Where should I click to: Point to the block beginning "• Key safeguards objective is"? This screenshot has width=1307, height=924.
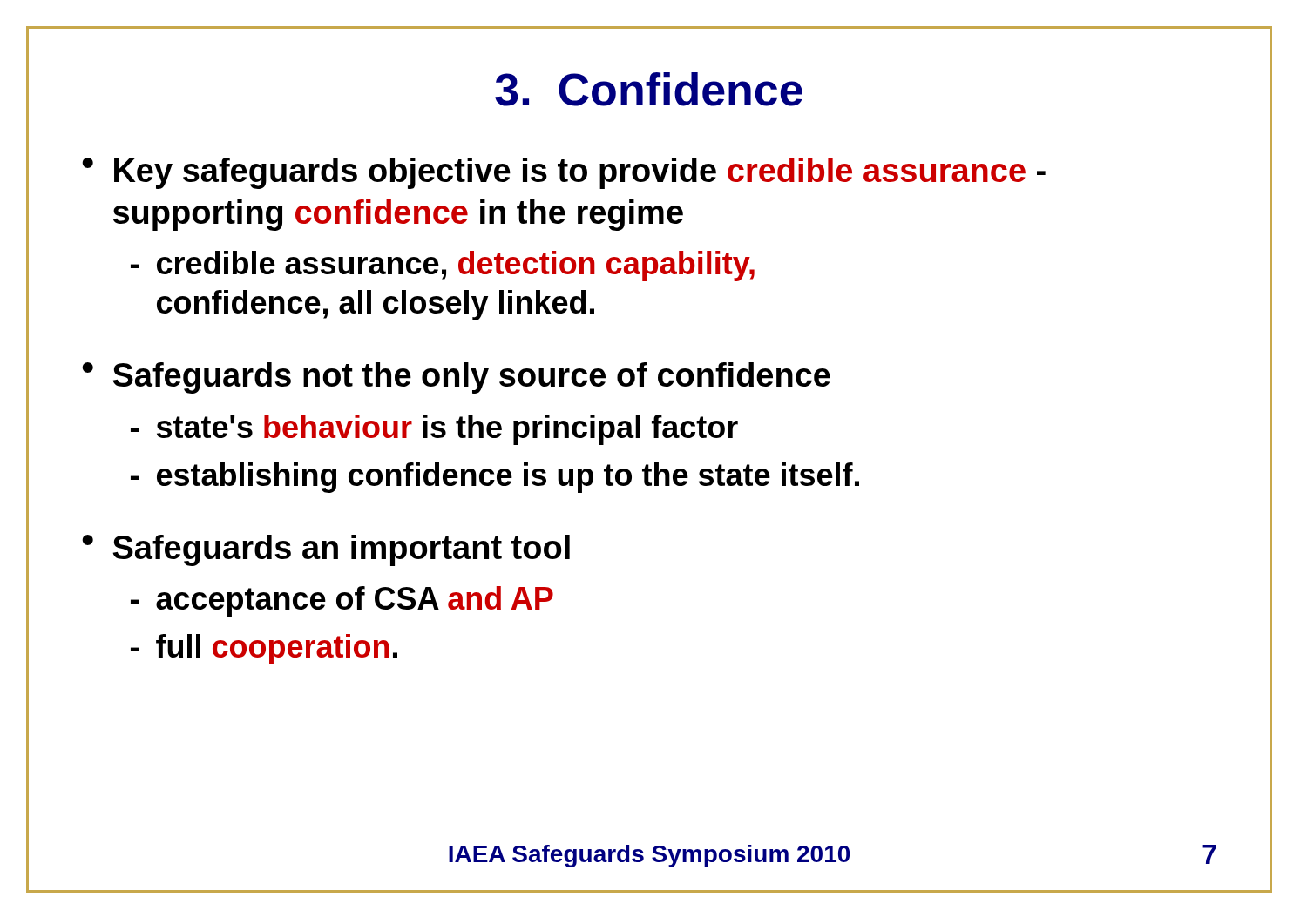[647, 241]
